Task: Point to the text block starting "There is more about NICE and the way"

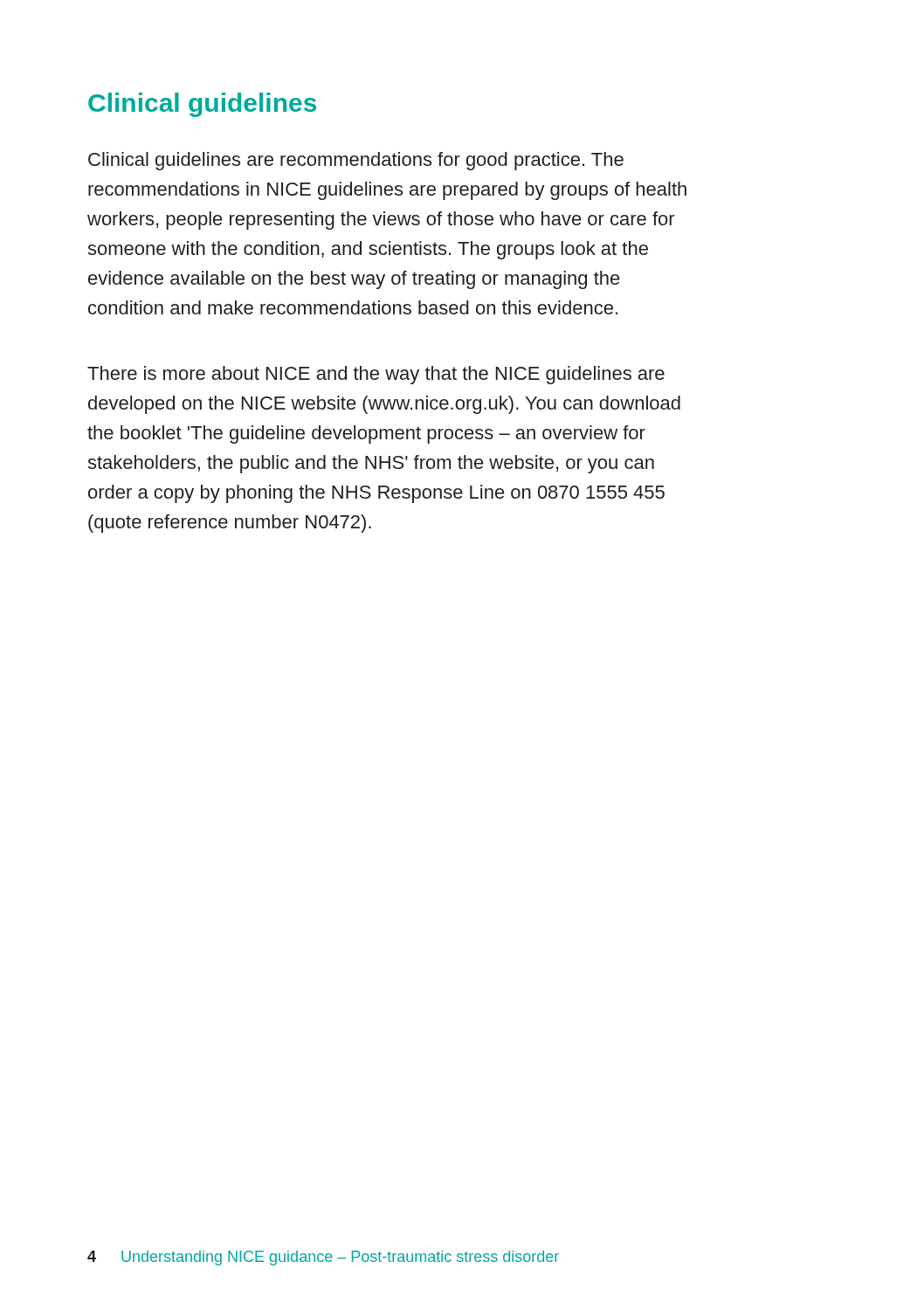Action: point(384,447)
